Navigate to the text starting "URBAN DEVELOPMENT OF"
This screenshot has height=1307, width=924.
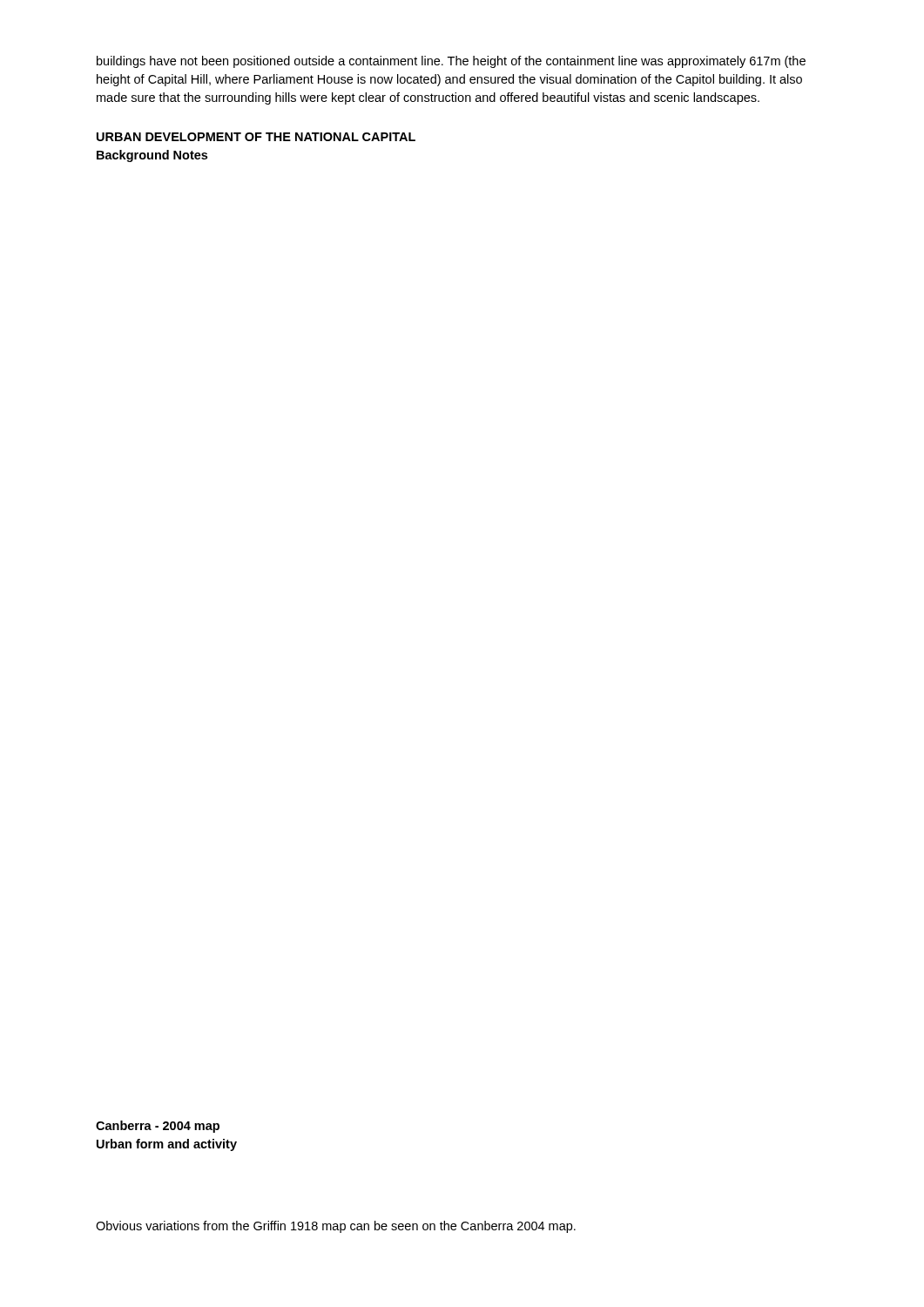(x=256, y=146)
